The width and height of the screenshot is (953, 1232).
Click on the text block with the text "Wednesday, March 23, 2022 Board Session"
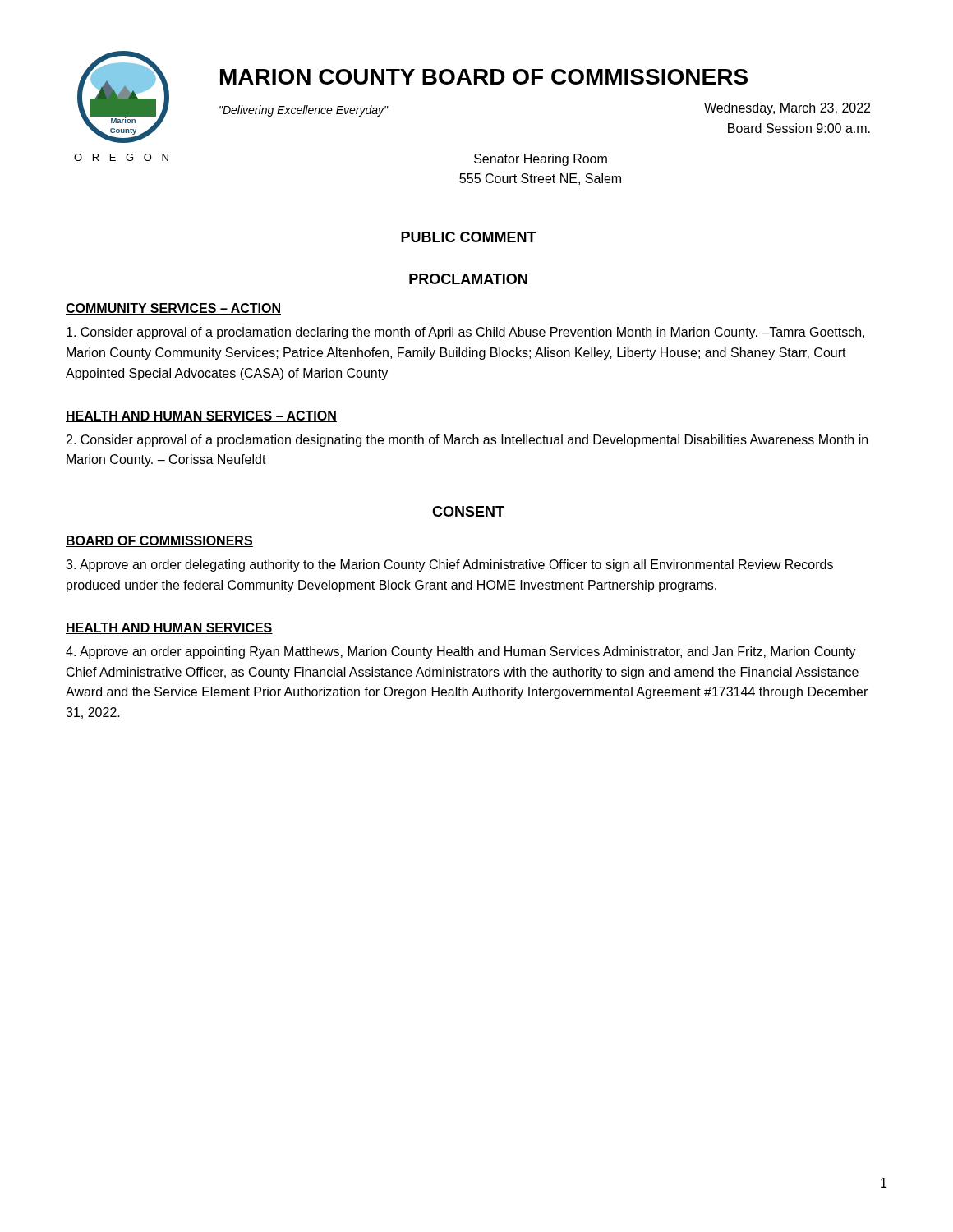click(x=787, y=118)
